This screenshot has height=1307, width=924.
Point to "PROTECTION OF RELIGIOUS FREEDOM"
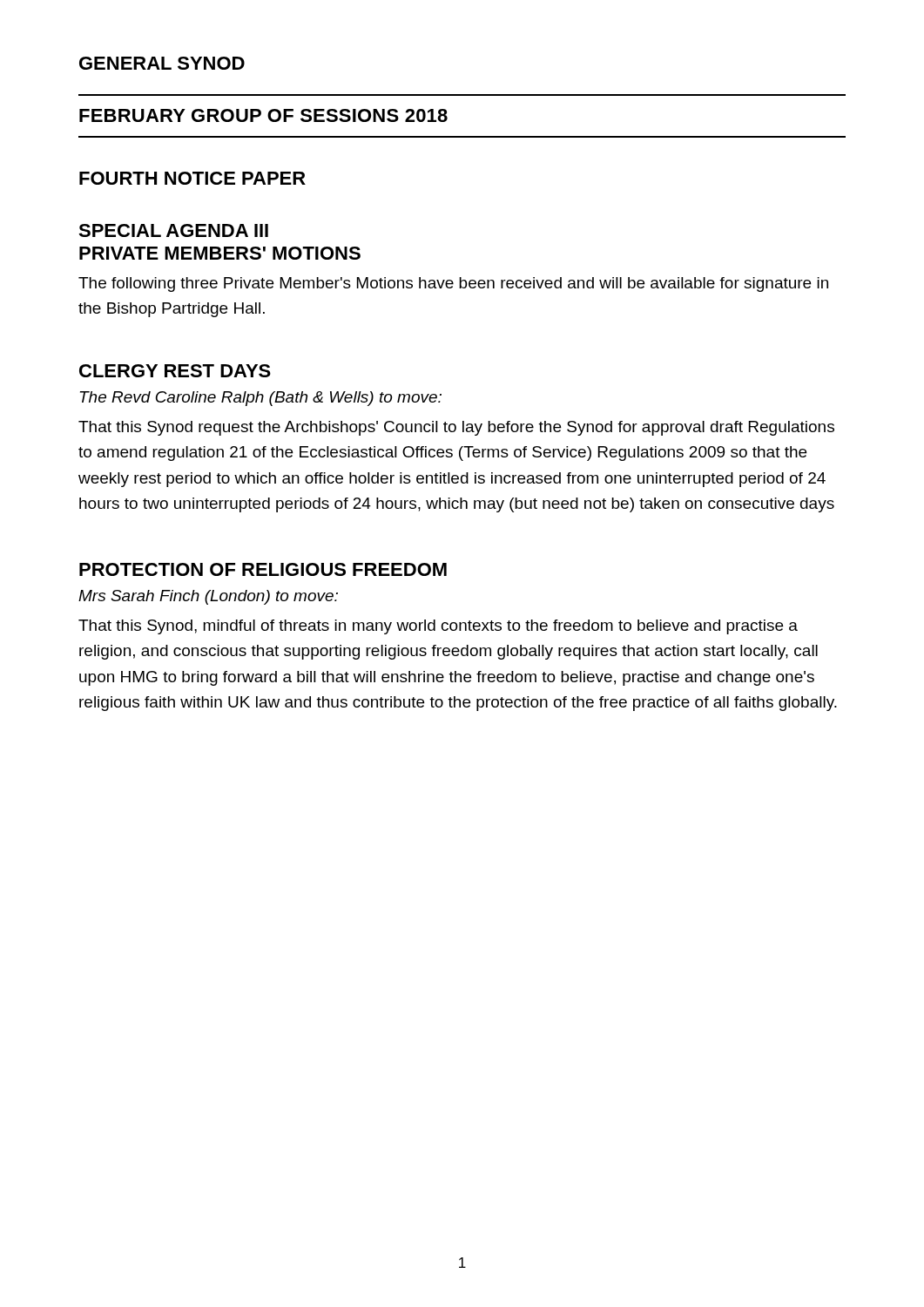263,569
